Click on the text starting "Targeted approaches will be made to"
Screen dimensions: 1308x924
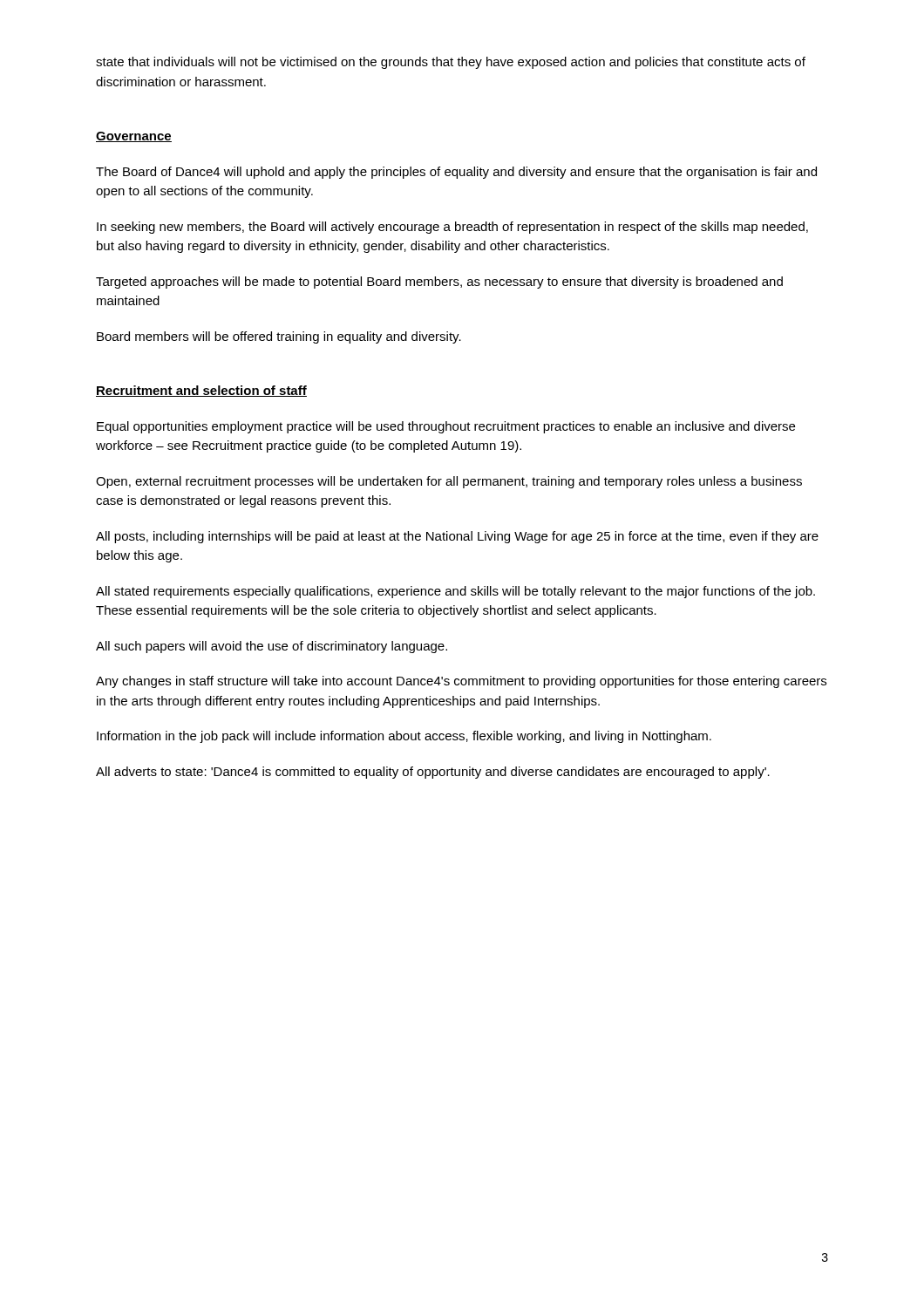[440, 291]
